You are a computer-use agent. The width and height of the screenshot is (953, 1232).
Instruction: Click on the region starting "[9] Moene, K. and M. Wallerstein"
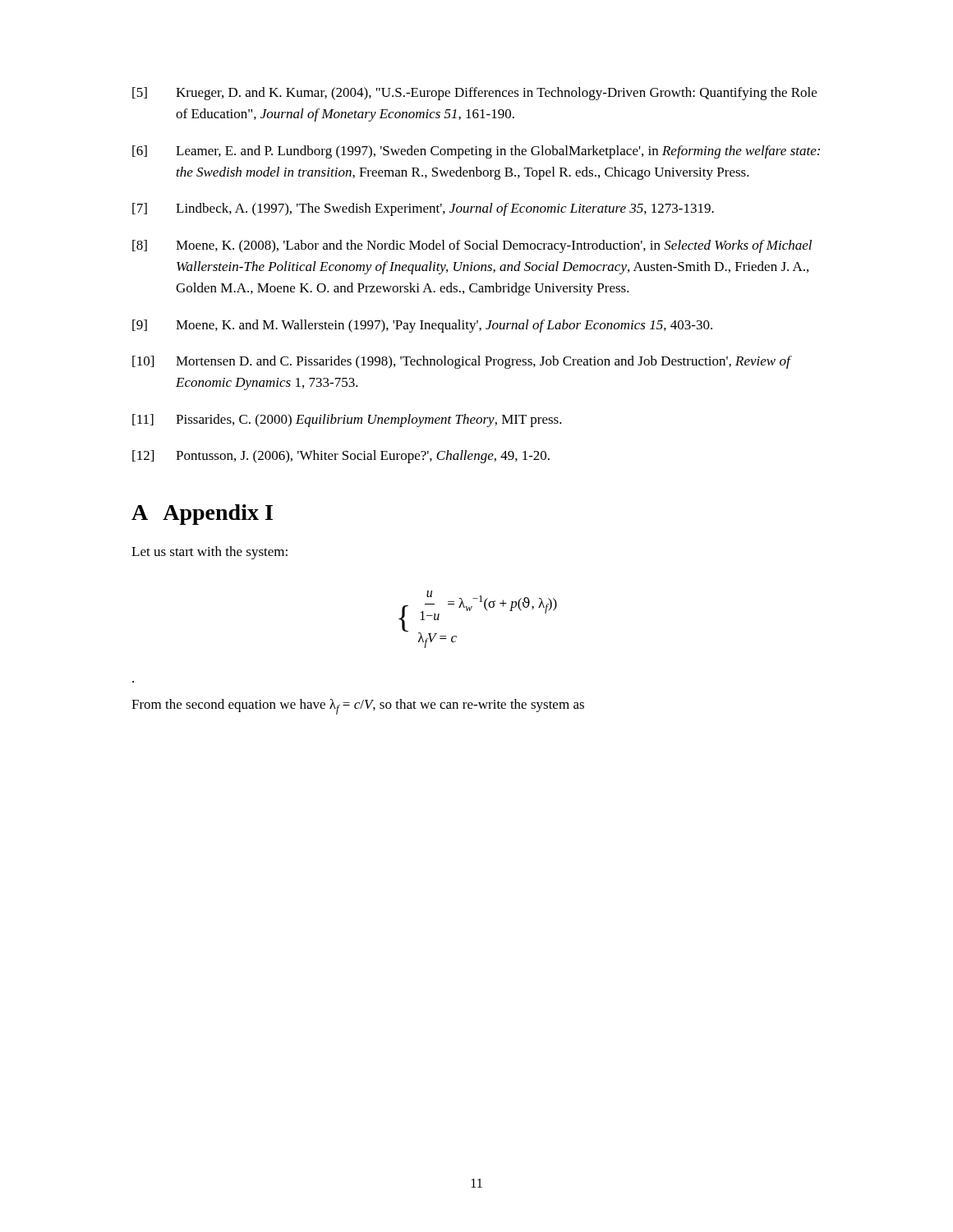(x=476, y=325)
